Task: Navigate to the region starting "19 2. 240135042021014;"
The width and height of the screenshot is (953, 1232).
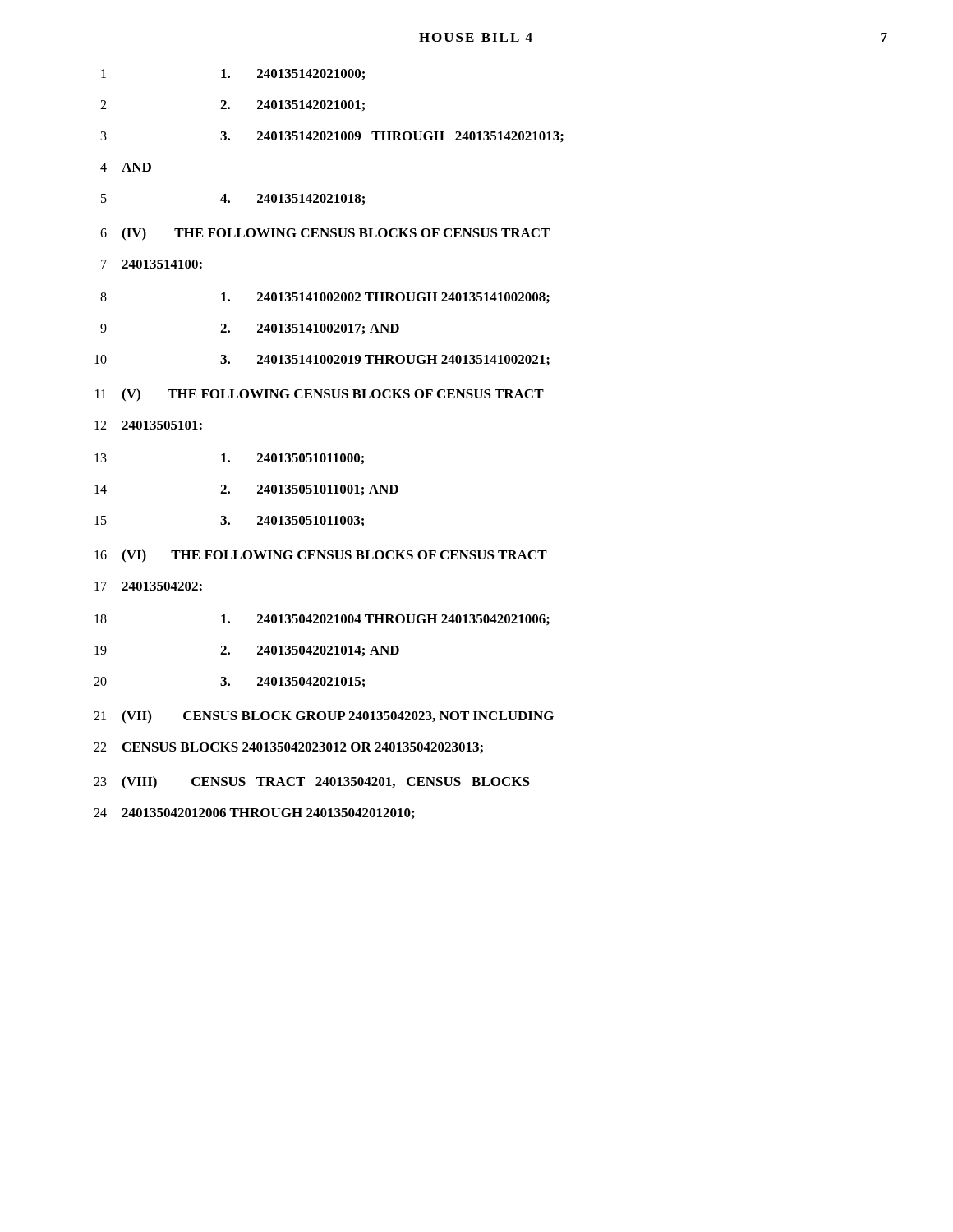Action: 103,651
